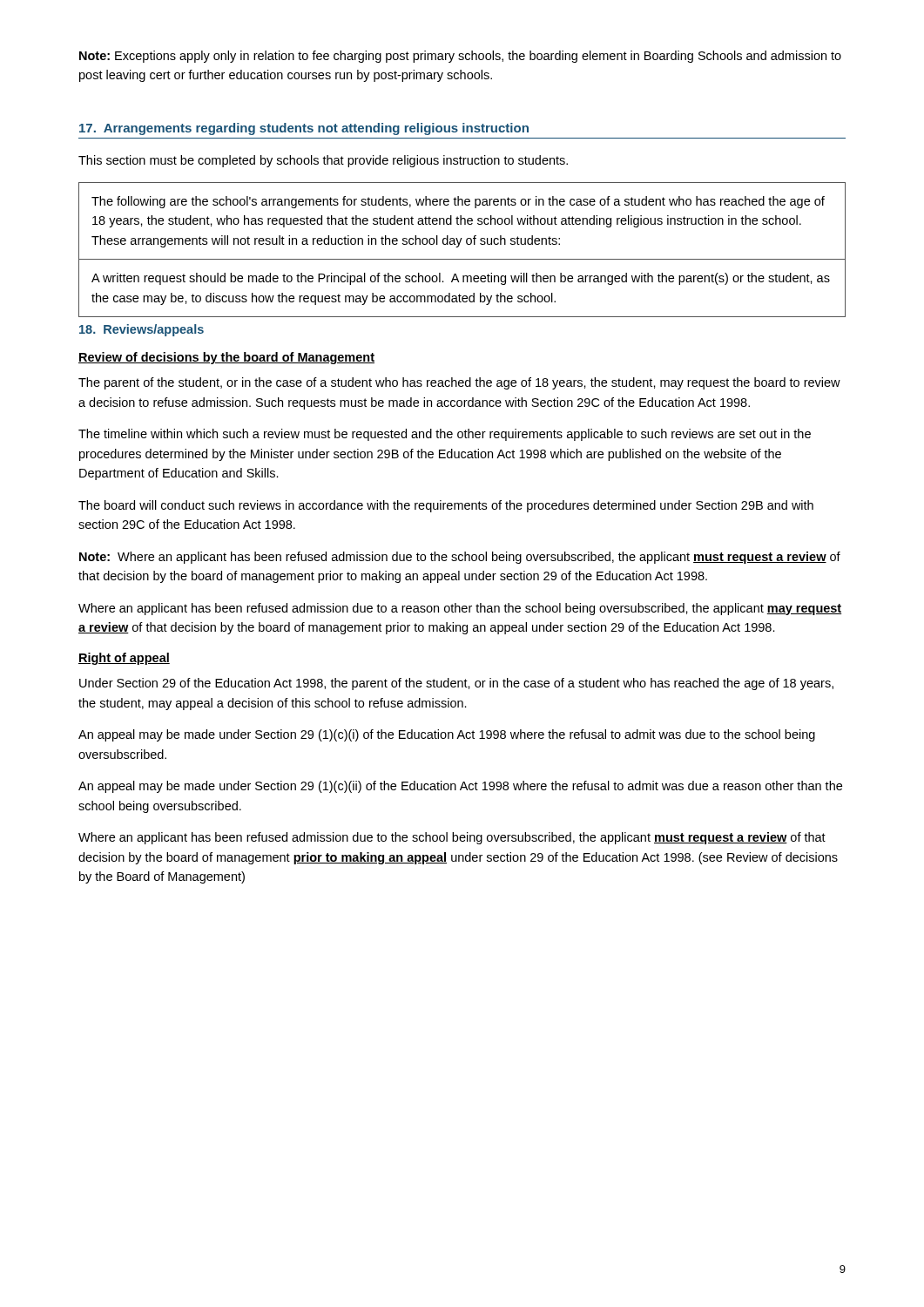This screenshot has height=1307, width=924.
Task: Locate the block of text that opens with "The timeline within which"
Action: pyautogui.click(x=445, y=454)
